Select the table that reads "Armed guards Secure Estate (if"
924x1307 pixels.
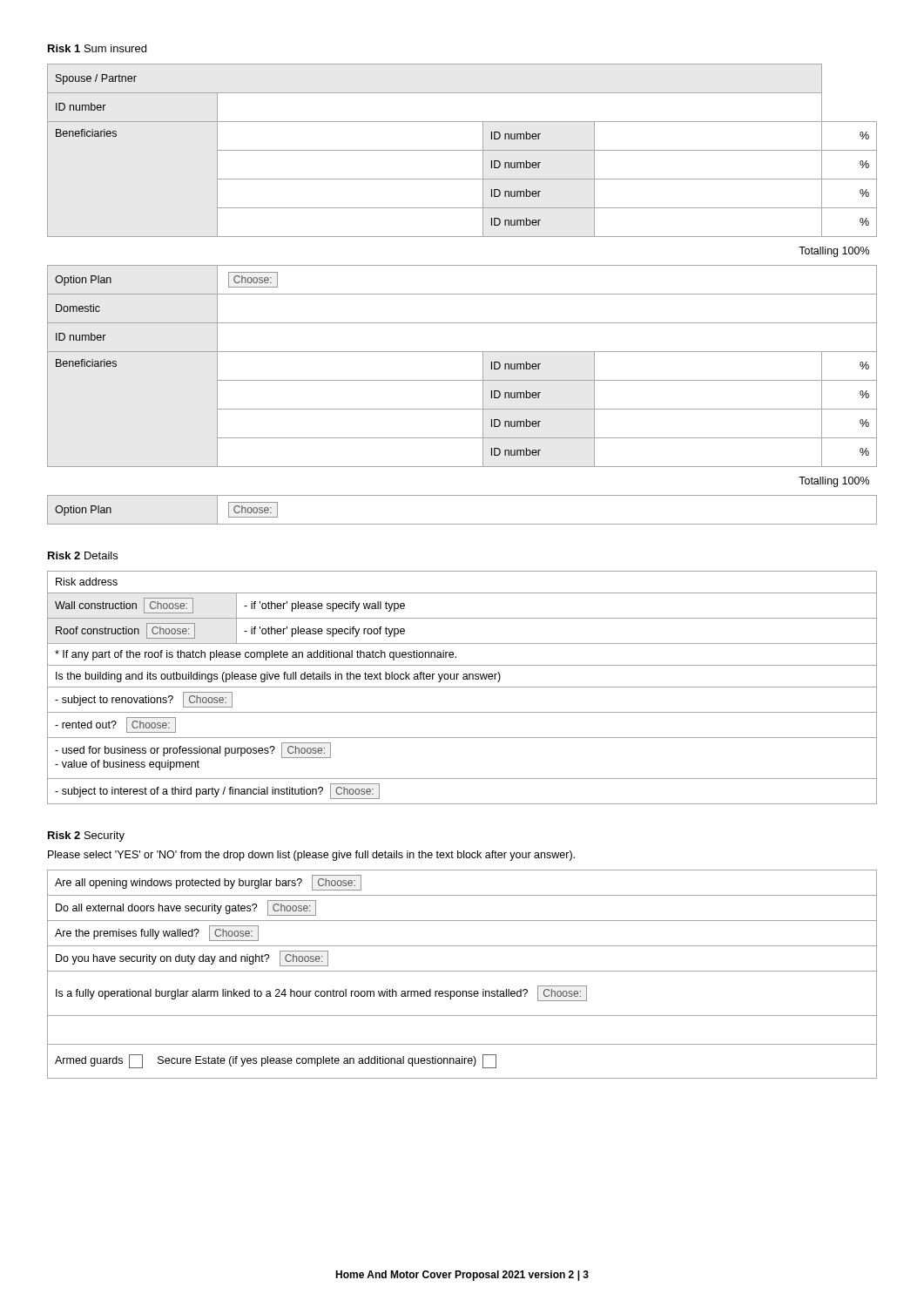pos(462,974)
